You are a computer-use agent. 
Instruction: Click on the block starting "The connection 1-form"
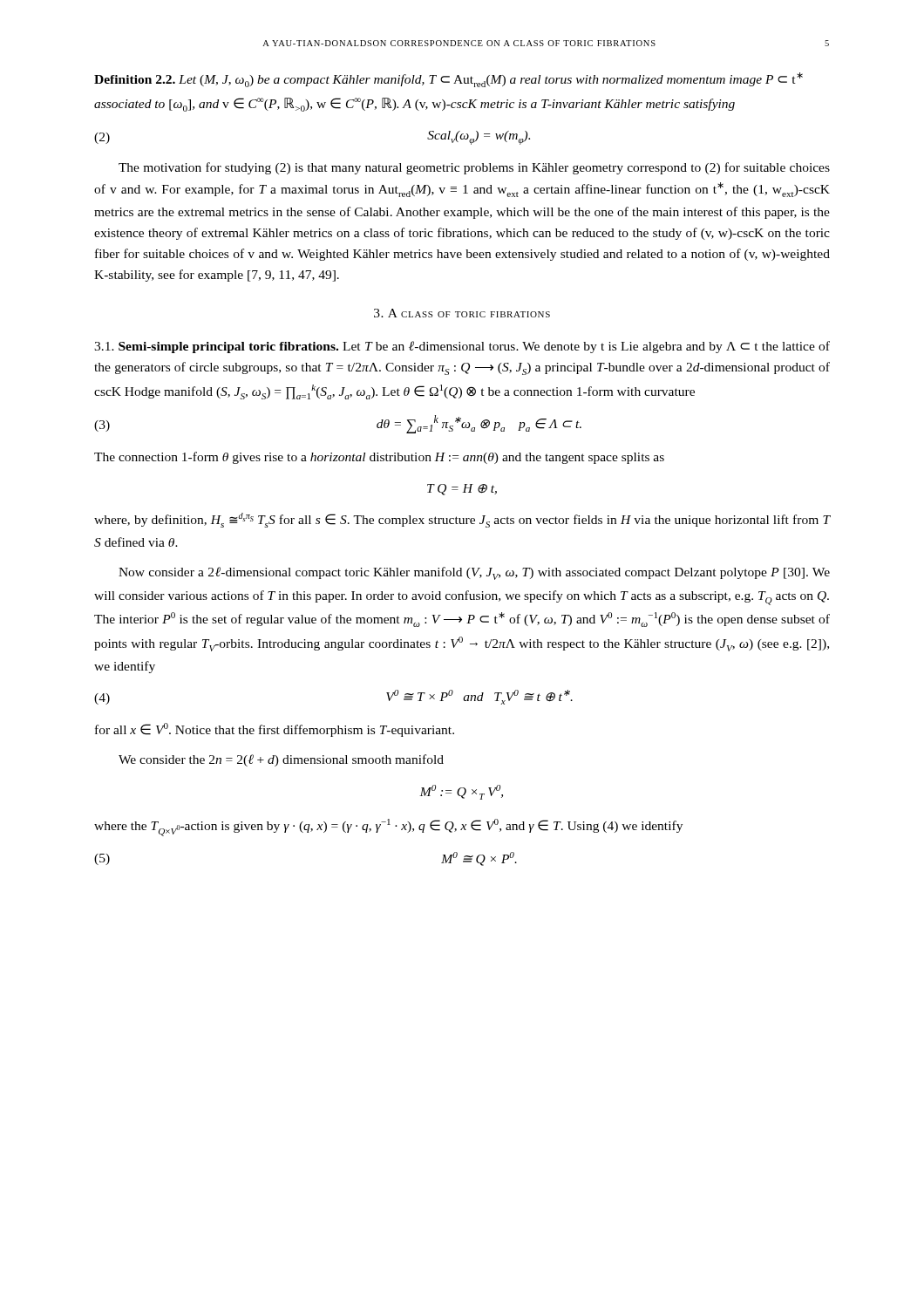462,457
